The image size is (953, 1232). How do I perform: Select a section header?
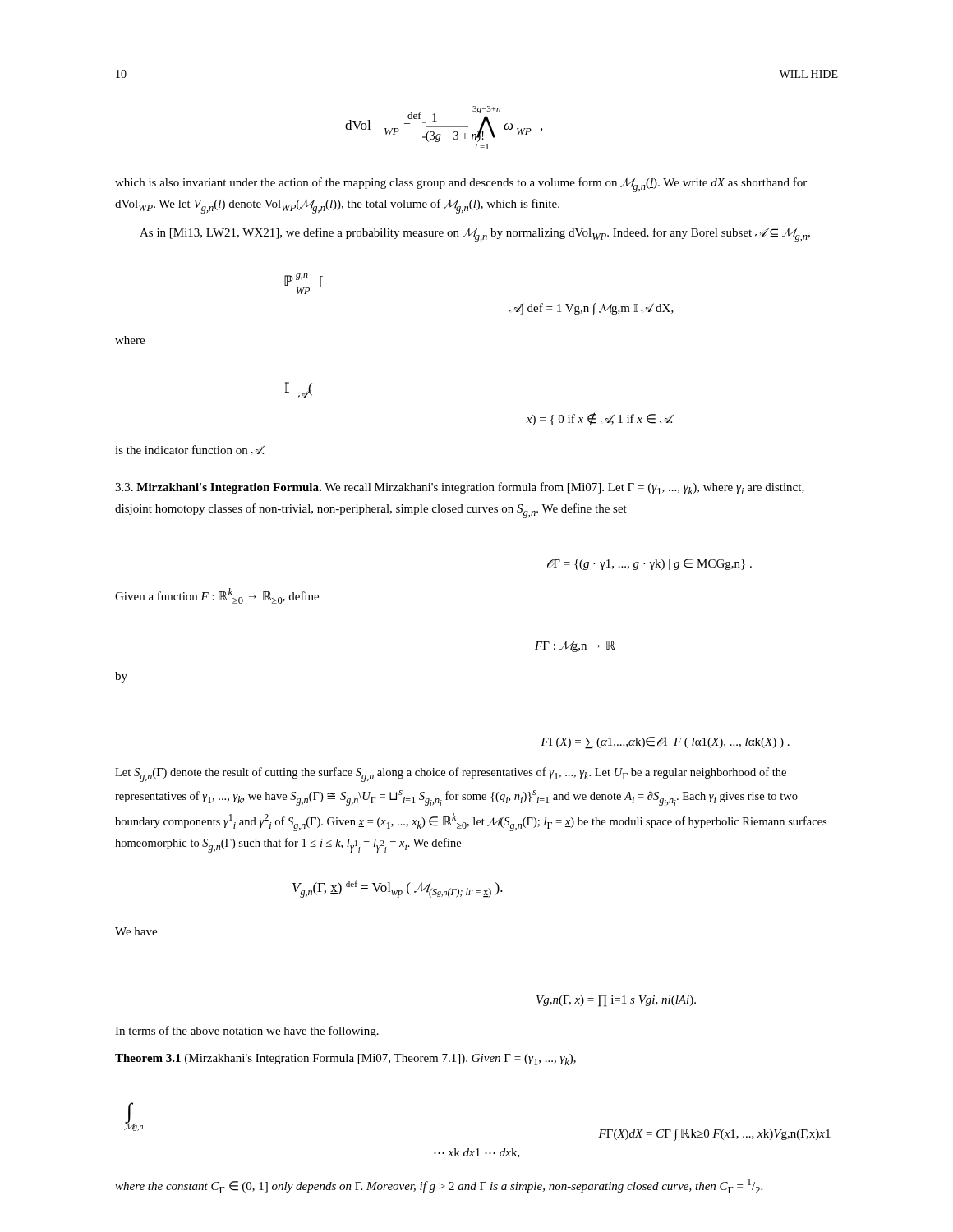click(460, 499)
